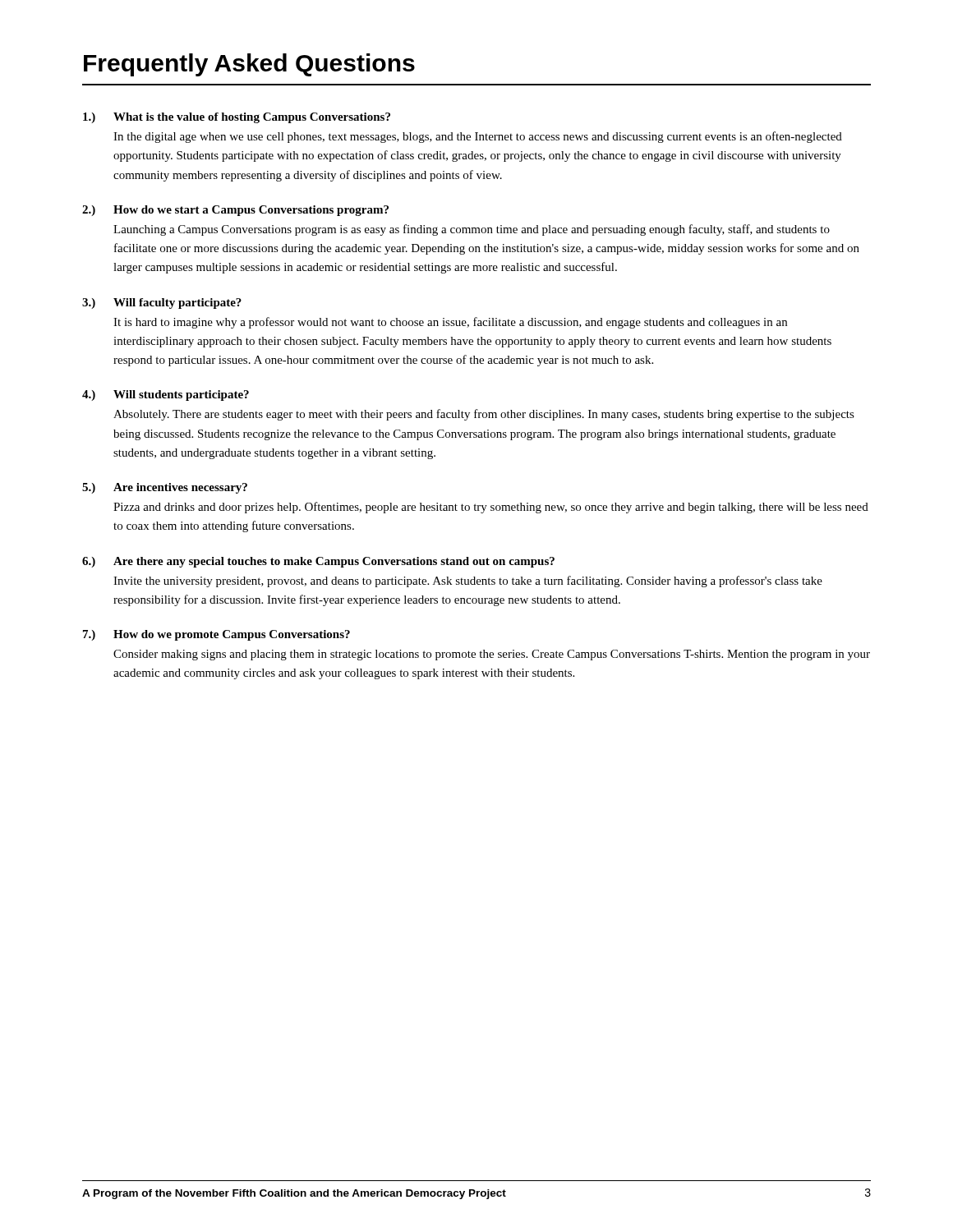Point to the block beginning "3.) Will faculty participate? It is hard"

(x=476, y=333)
